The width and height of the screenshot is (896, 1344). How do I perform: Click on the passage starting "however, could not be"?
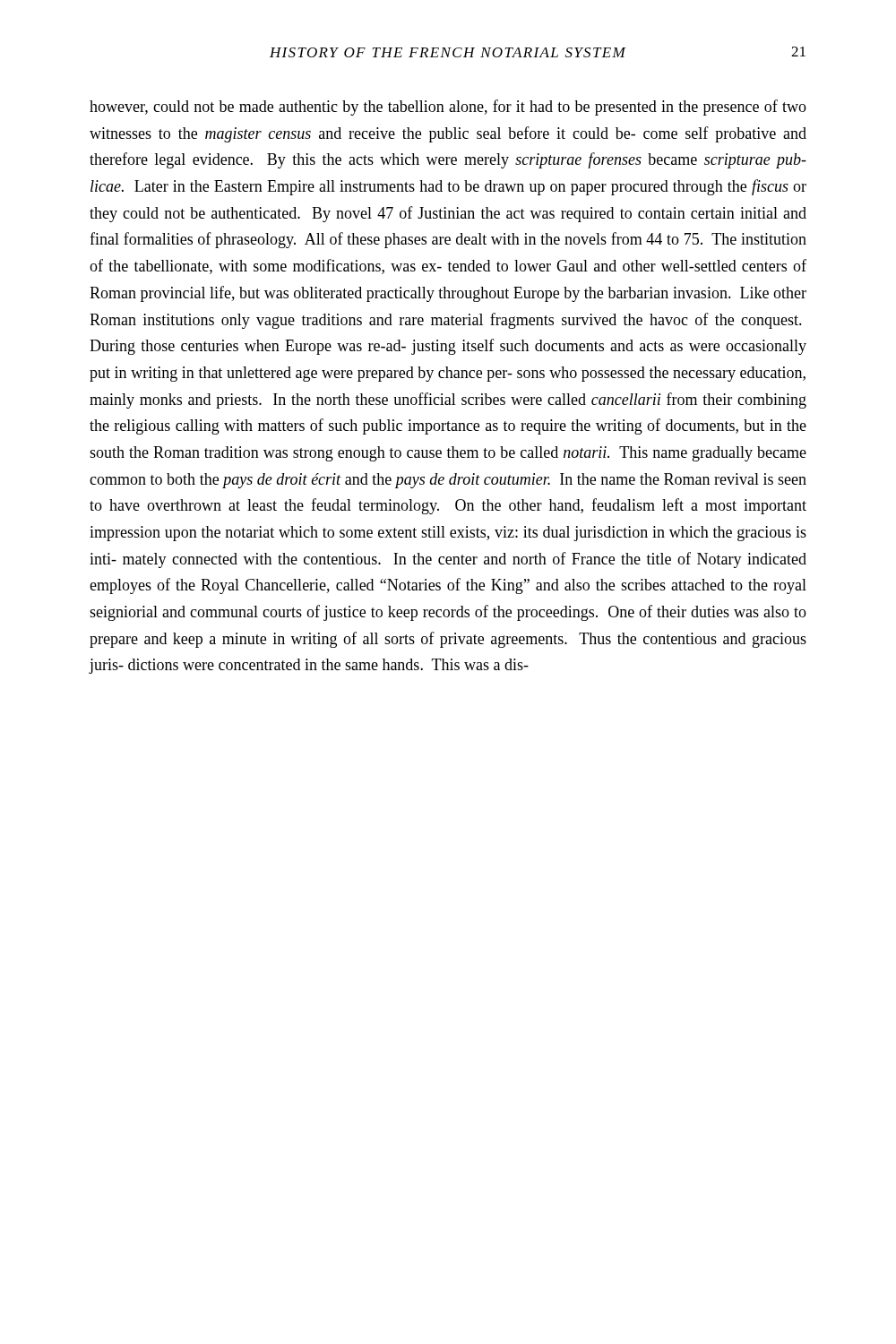448,387
